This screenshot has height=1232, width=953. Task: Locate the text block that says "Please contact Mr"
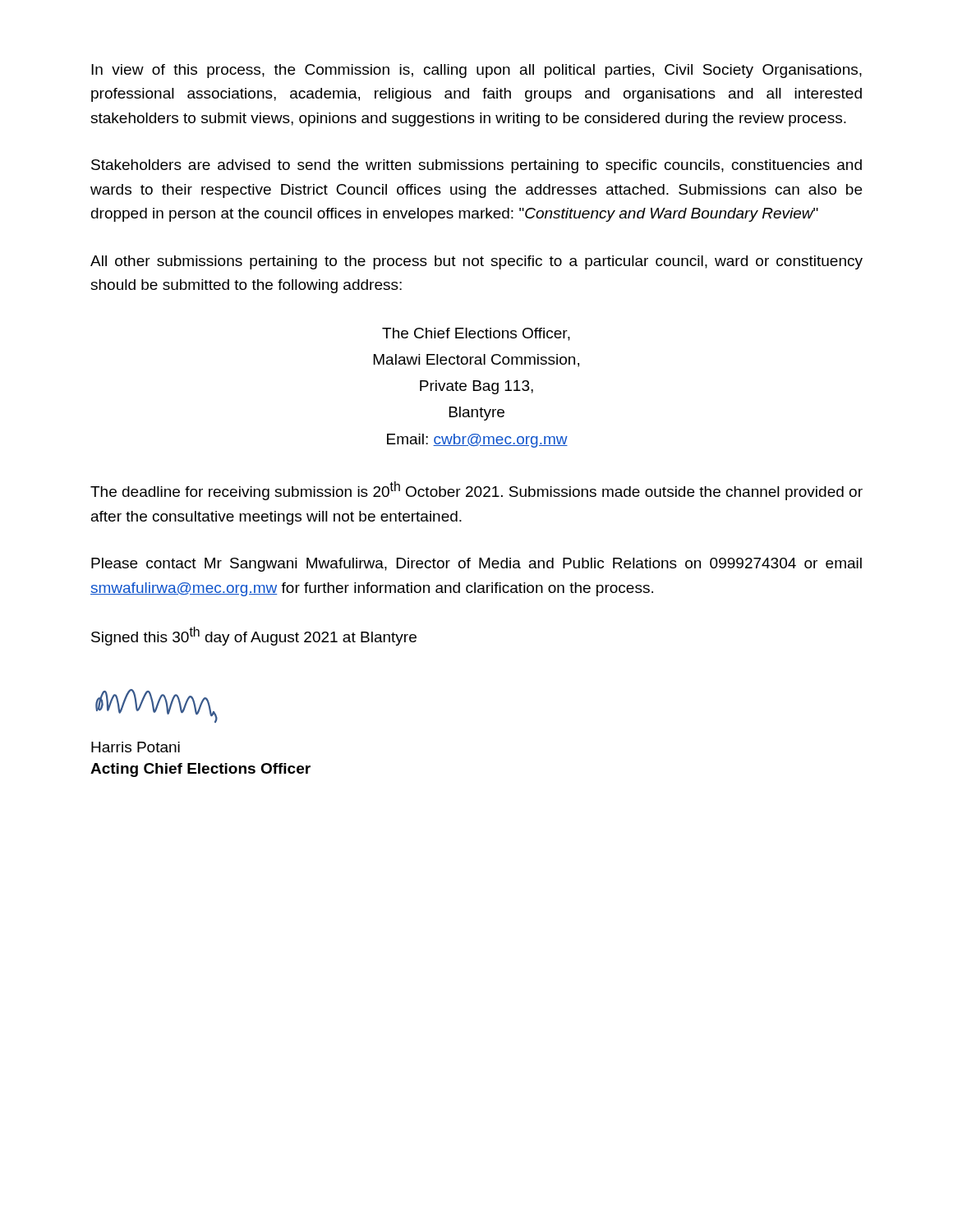point(476,575)
